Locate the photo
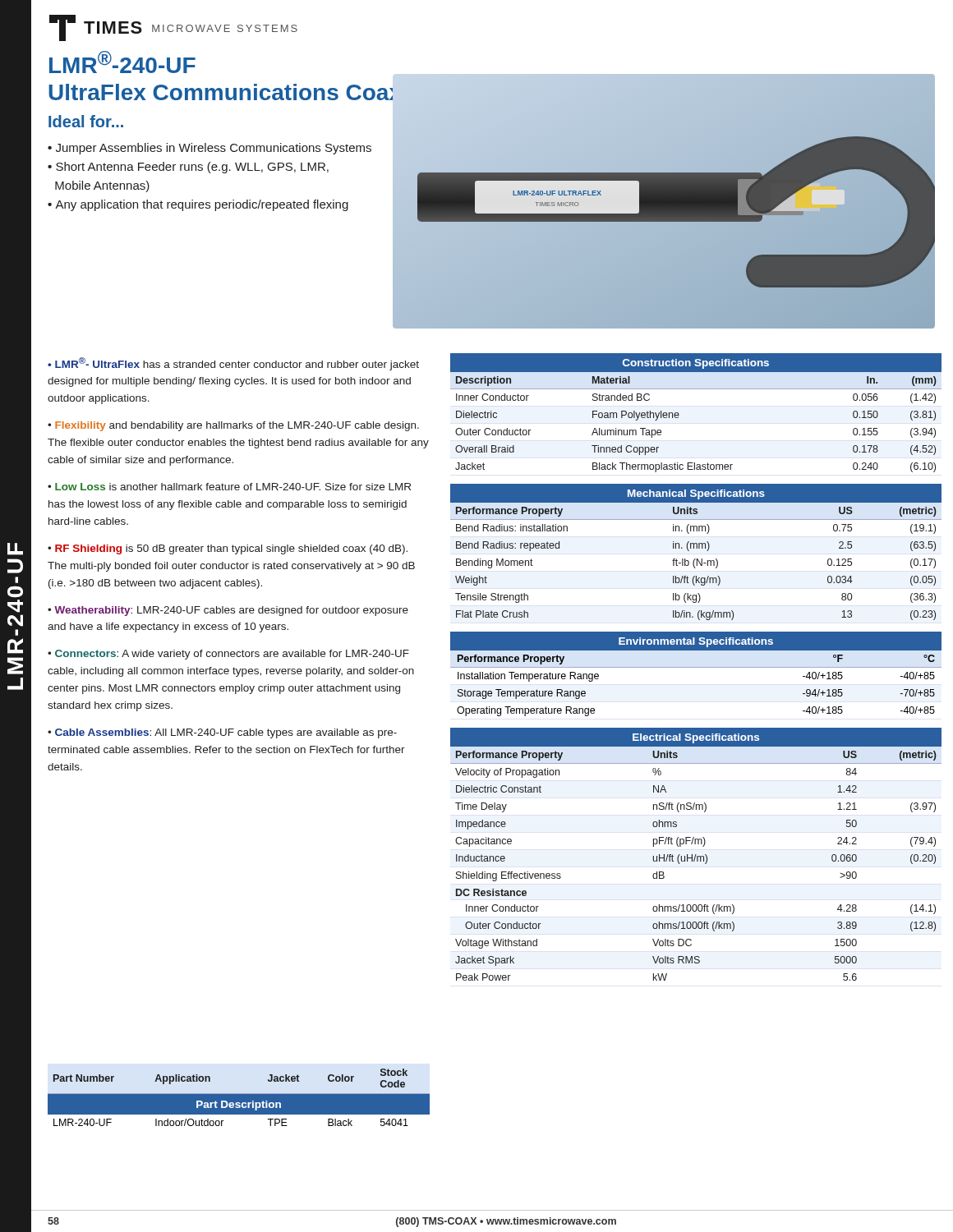The width and height of the screenshot is (953, 1232). [664, 201]
